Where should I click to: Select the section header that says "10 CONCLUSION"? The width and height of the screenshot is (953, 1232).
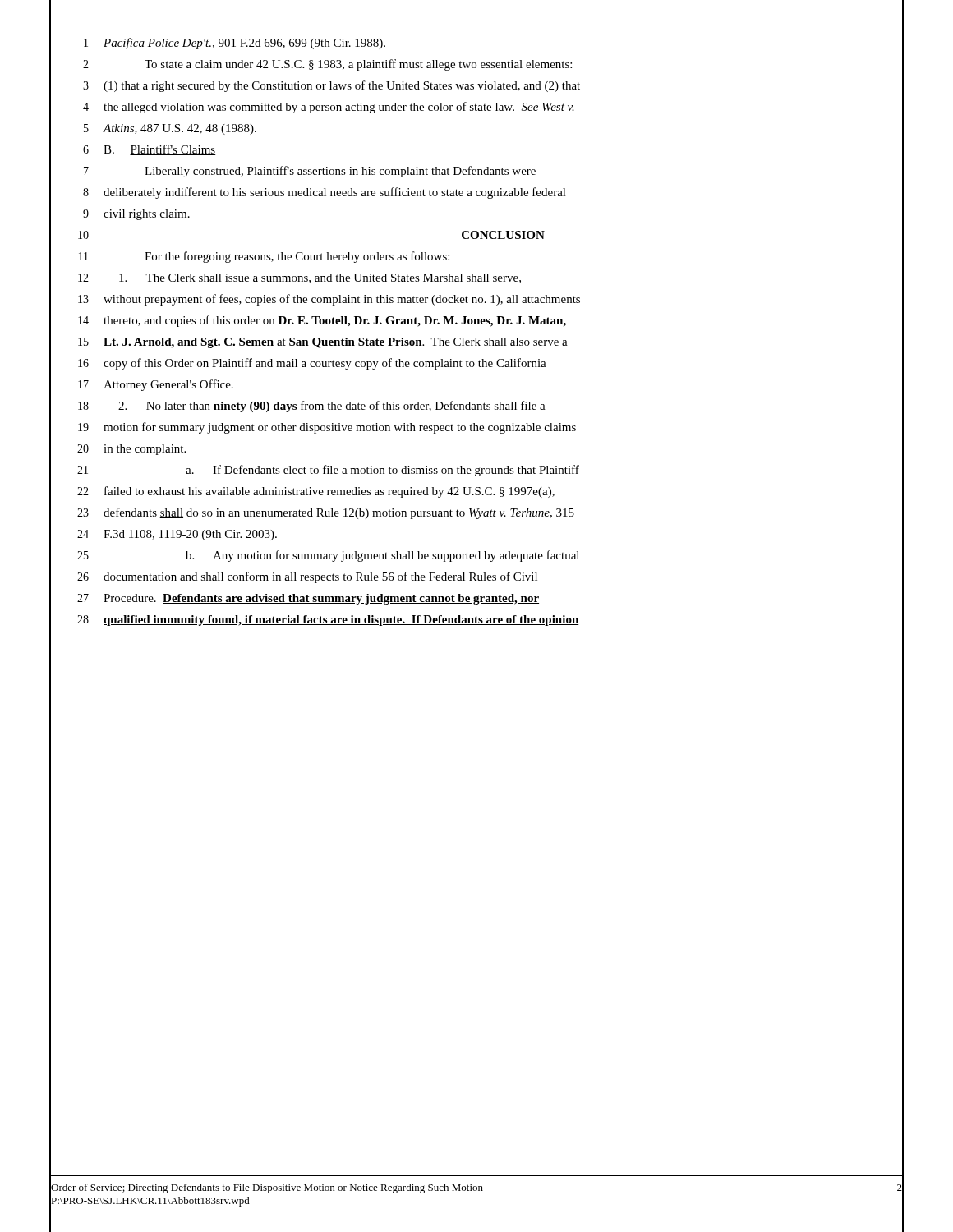(x=476, y=235)
